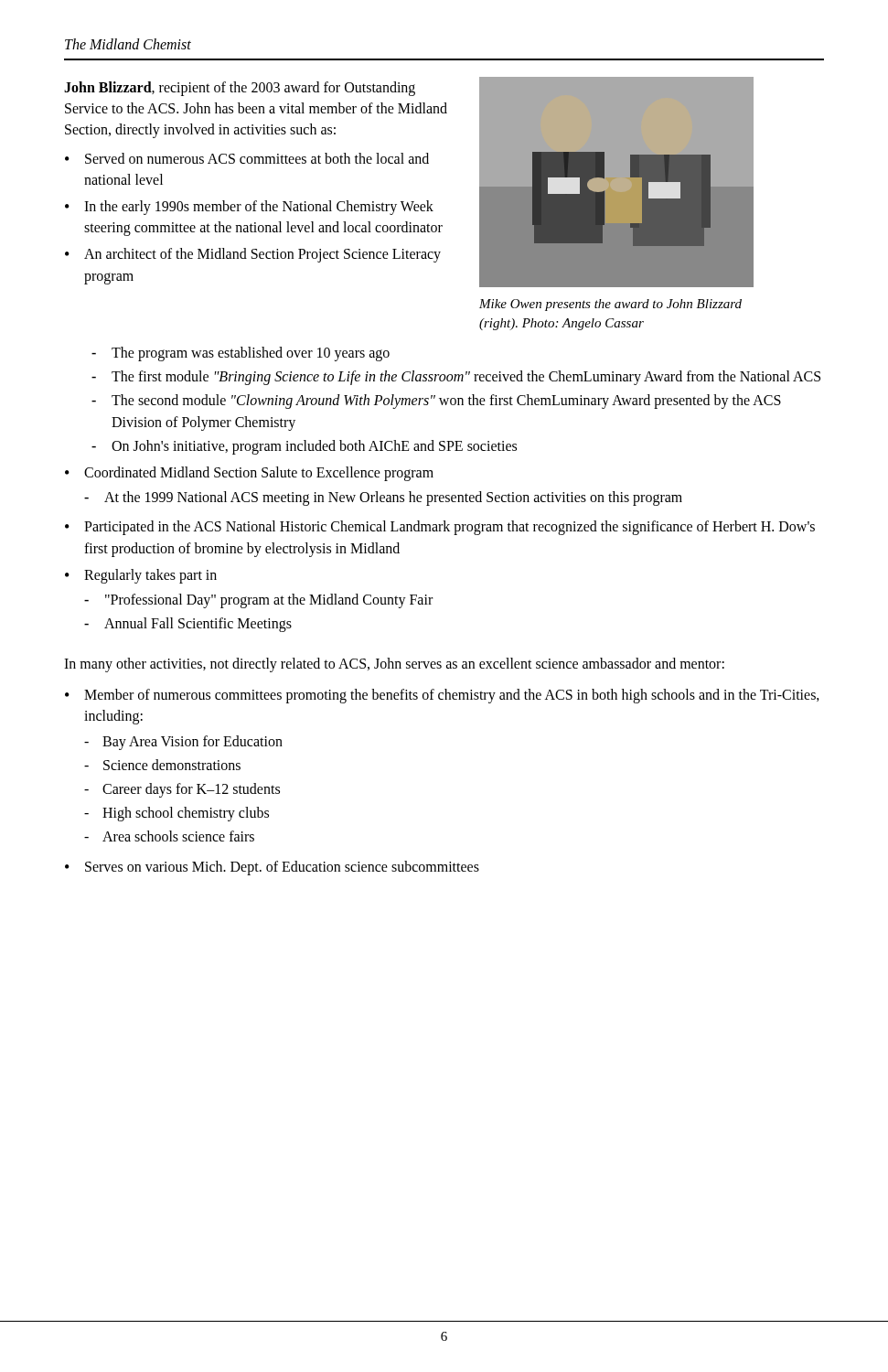Point to the block starting "- On John's initiative, program included both"

(458, 446)
